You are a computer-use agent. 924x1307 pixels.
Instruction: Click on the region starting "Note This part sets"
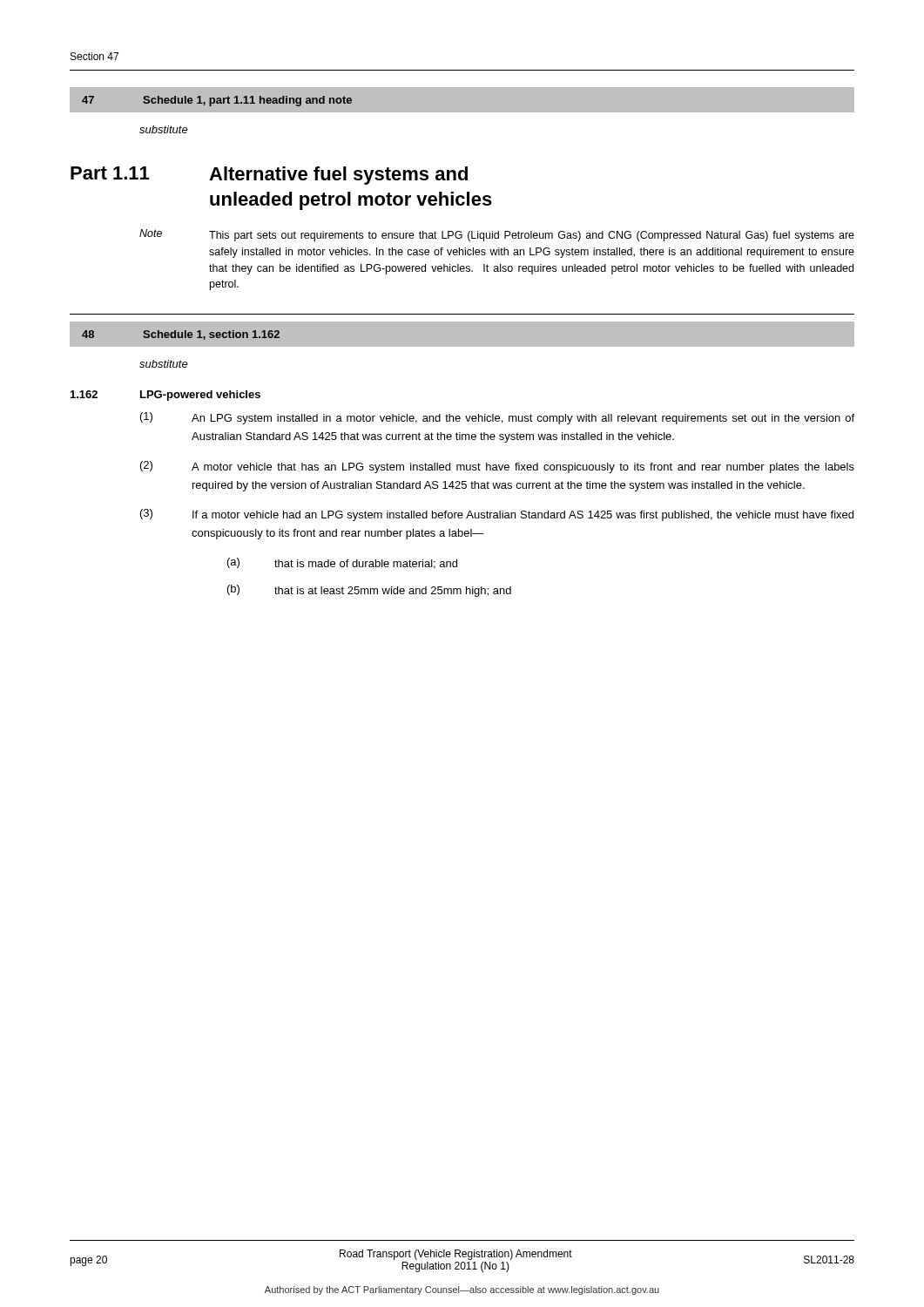pyautogui.click(x=497, y=260)
